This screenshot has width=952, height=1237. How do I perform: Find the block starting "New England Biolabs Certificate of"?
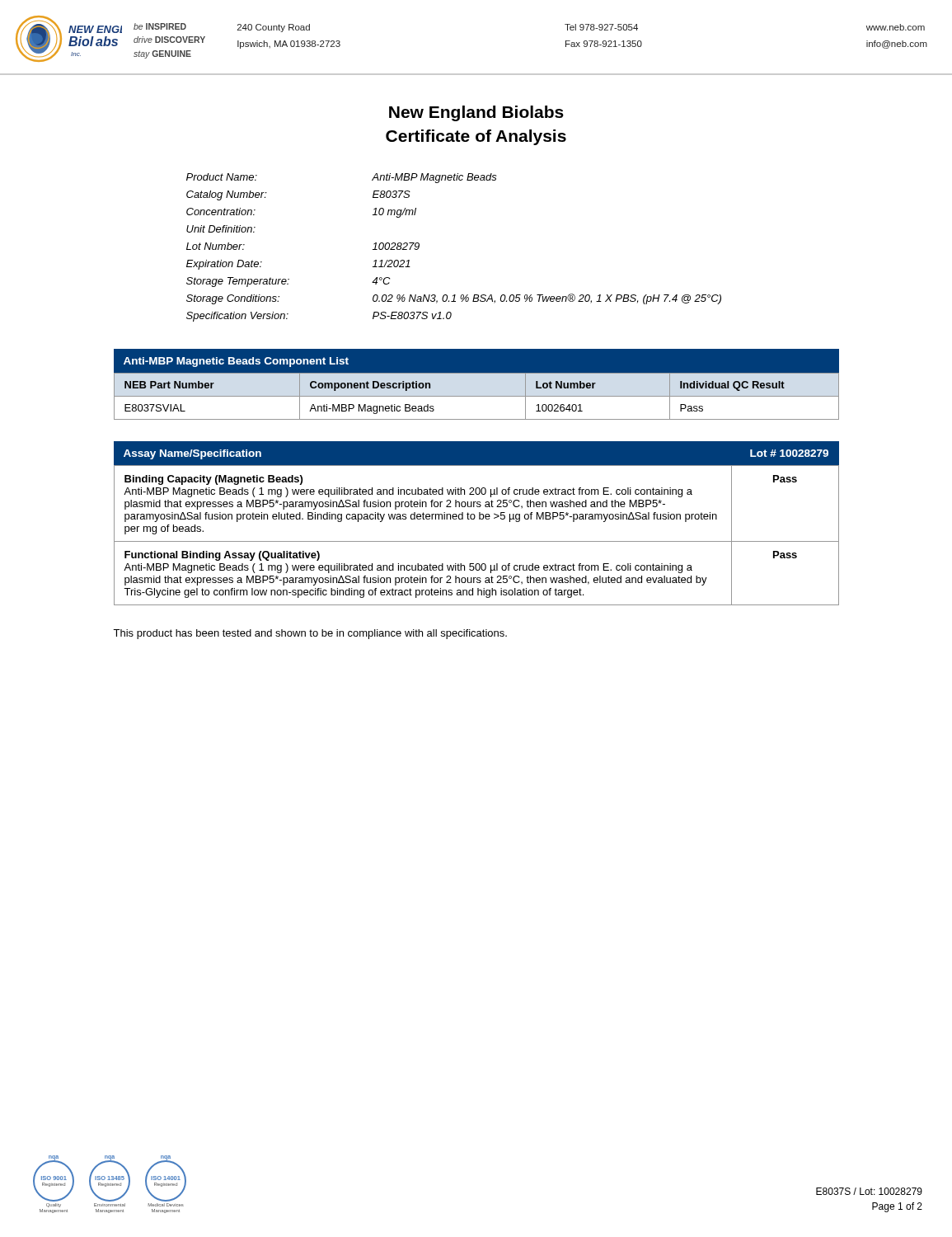476,124
